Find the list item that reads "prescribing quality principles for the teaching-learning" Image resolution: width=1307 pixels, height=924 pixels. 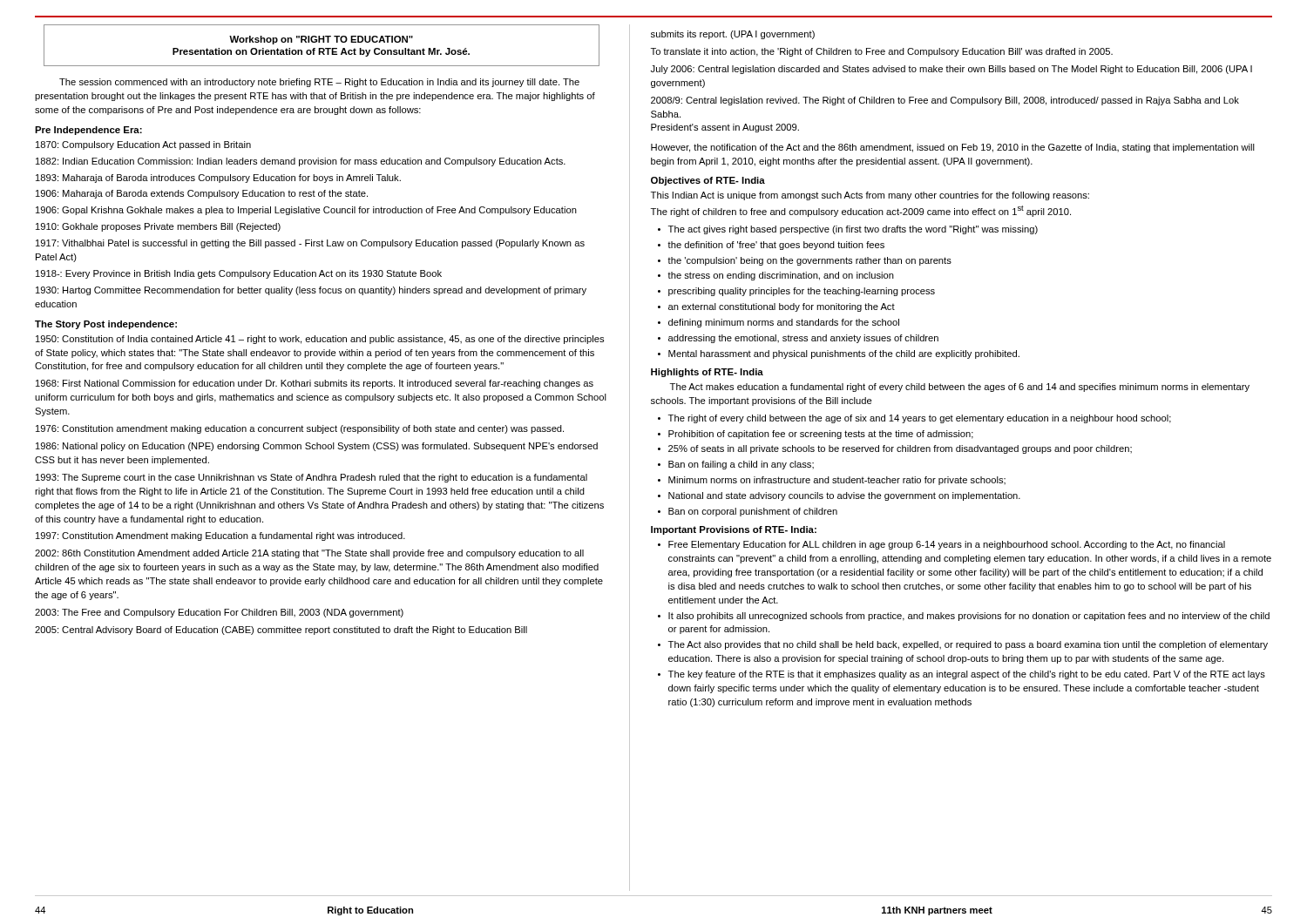[796, 292]
